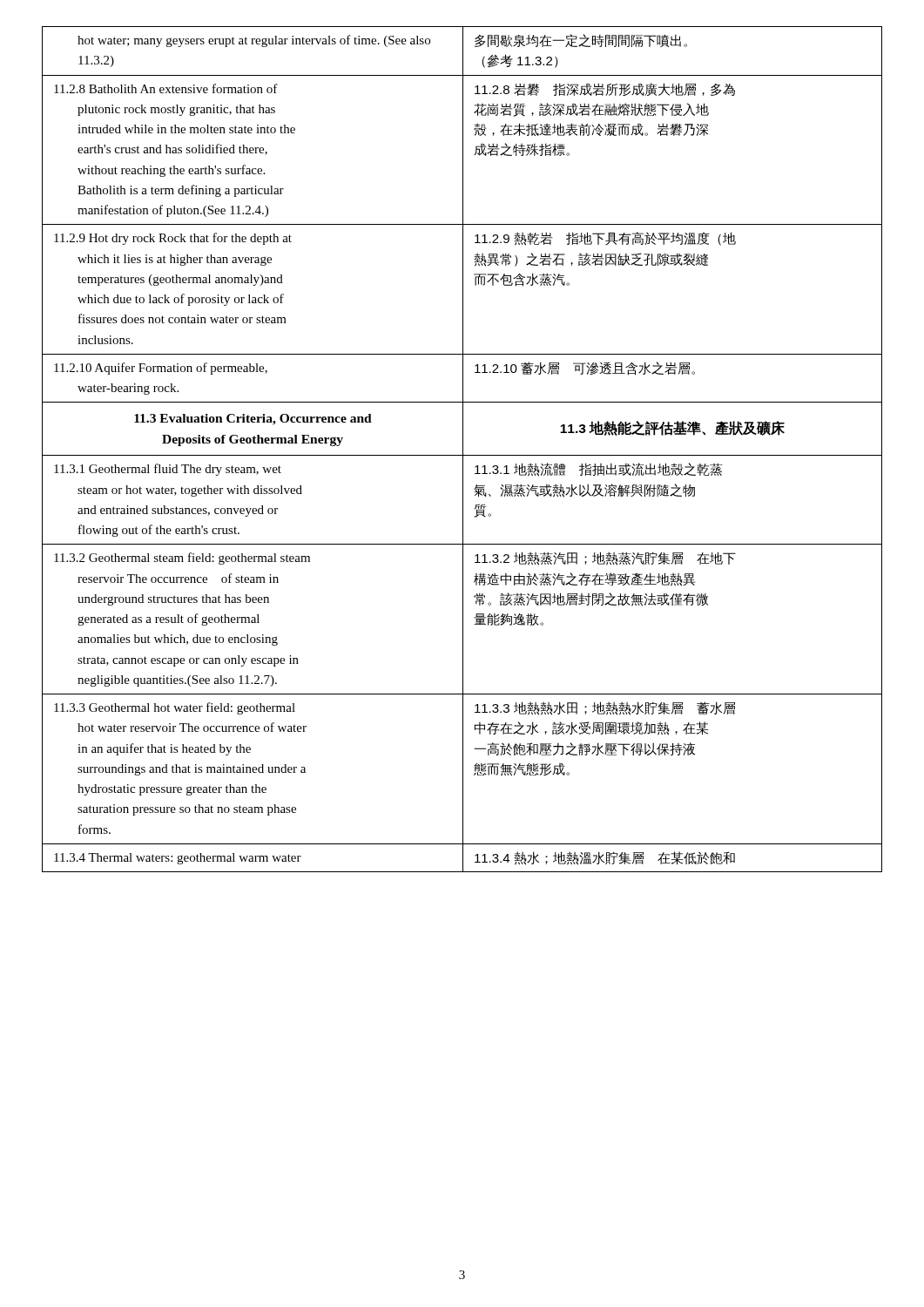Locate the block of text that opens with "3.3 Geothermal hot water field:"
This screenshot has width=924, height=1307.
point(180,770)
